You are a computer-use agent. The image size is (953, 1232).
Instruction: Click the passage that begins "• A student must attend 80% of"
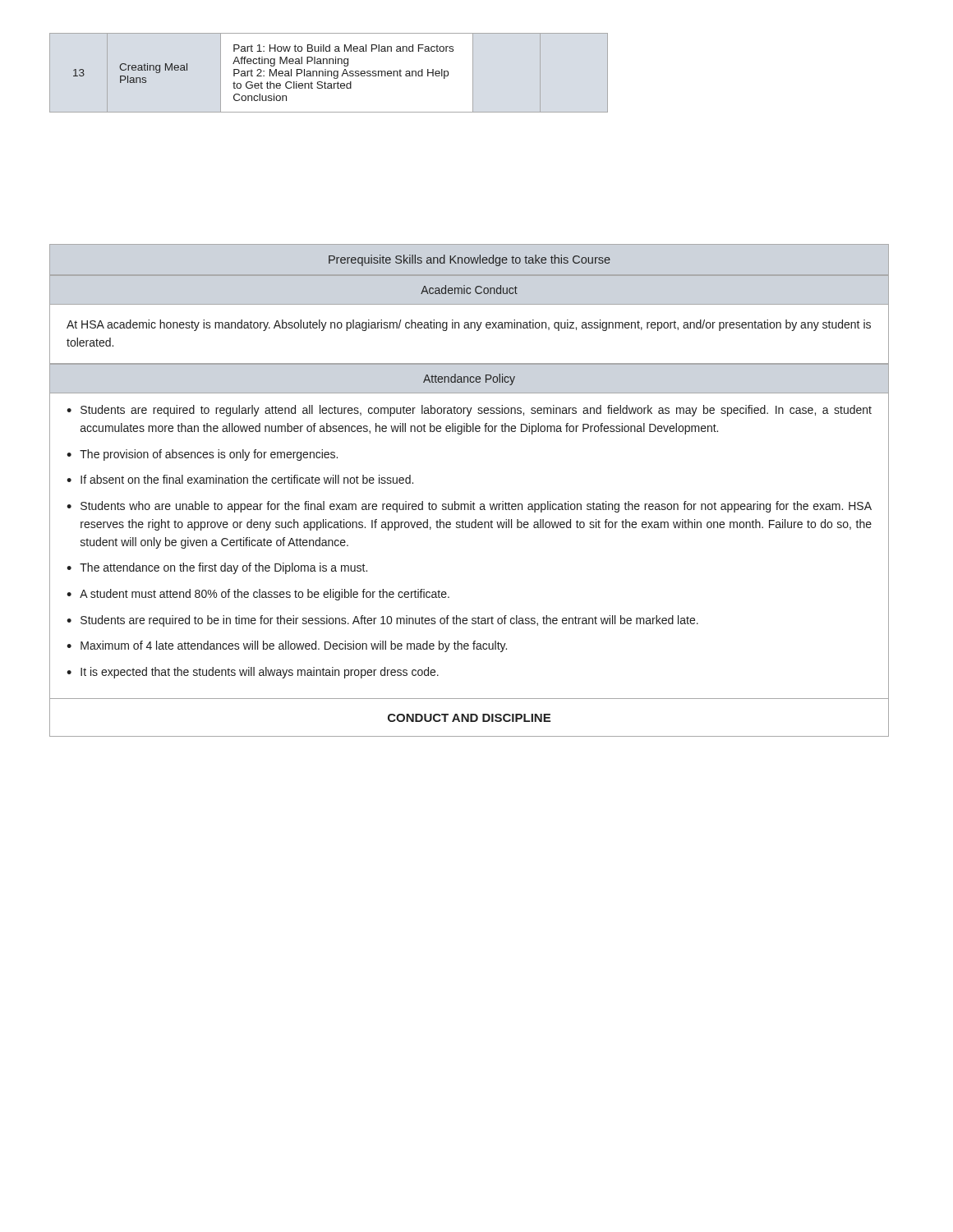[x=258, y=595]
